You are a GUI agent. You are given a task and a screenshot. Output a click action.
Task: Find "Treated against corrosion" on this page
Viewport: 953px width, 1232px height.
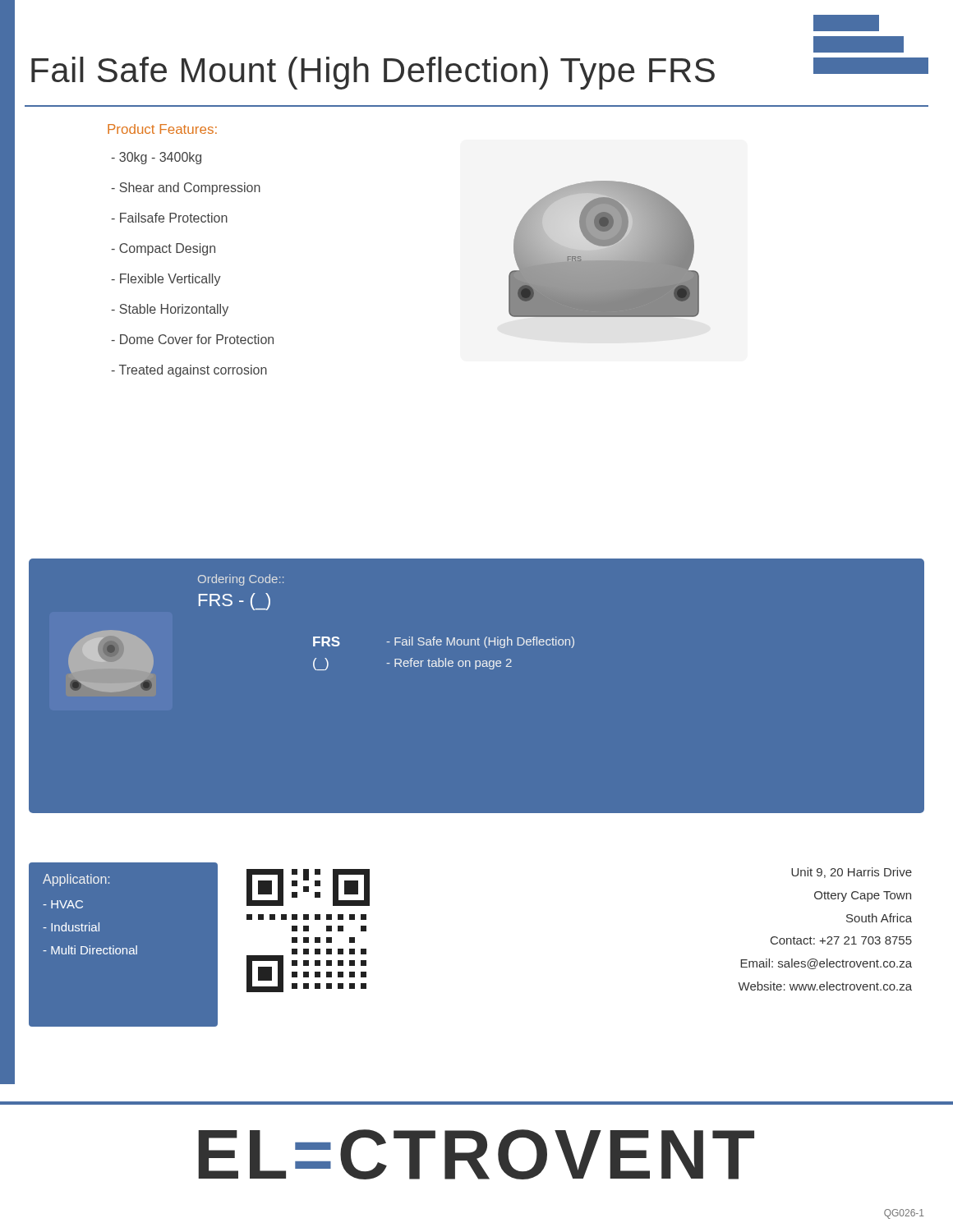point(187,370)
